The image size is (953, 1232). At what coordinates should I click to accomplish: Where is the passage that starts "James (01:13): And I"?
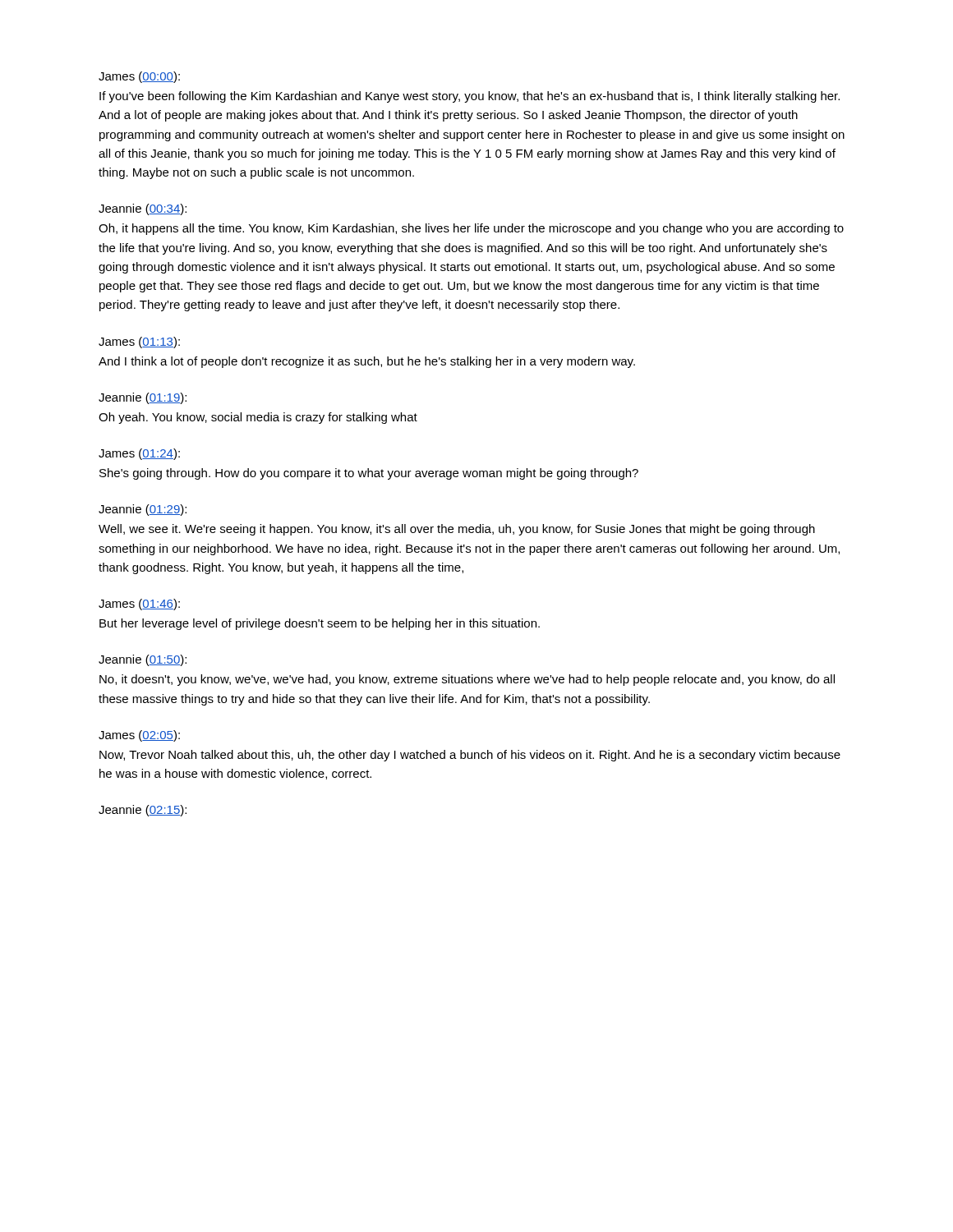[x=476, y=352]
